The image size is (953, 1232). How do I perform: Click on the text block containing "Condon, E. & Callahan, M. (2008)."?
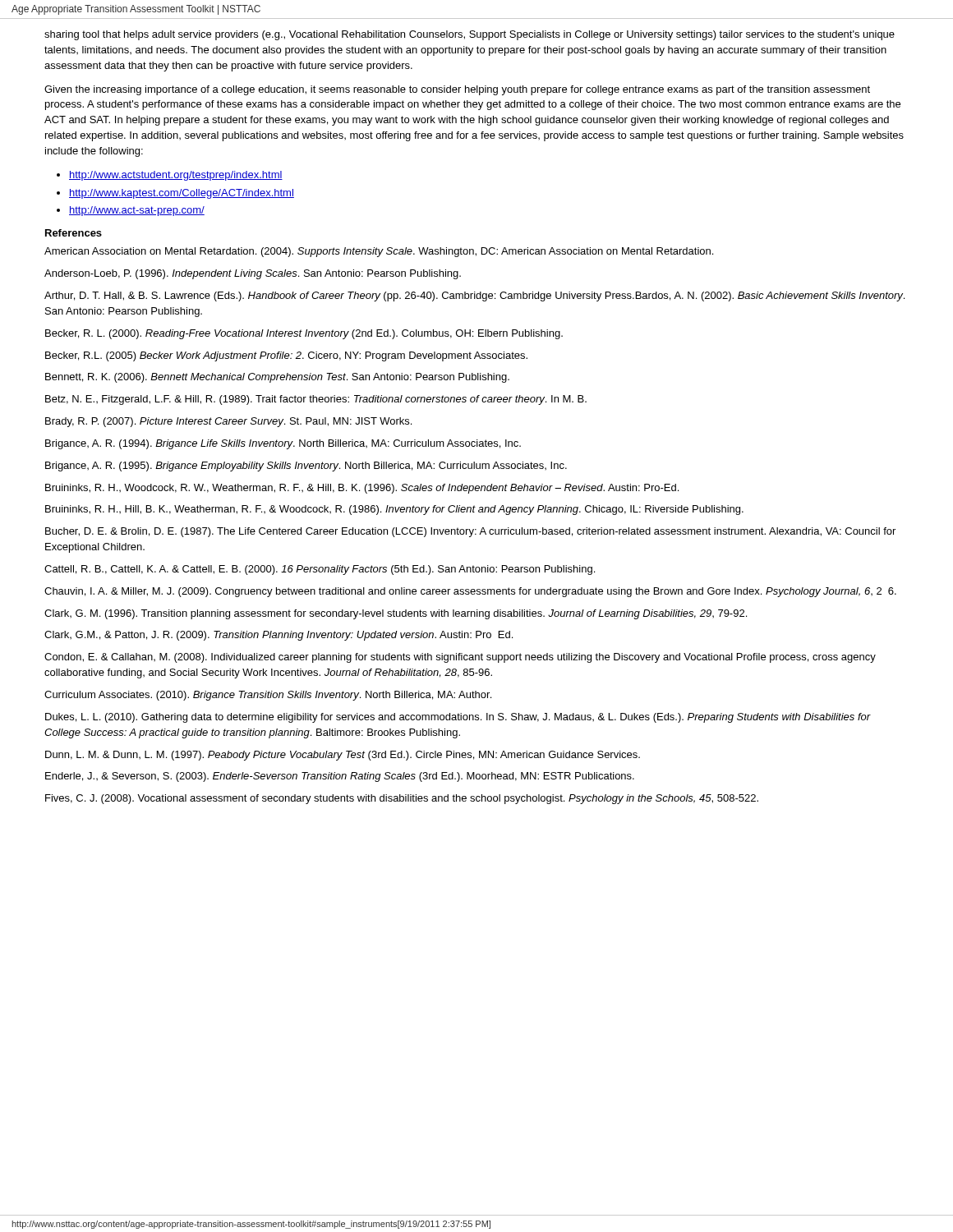(460, 665)
